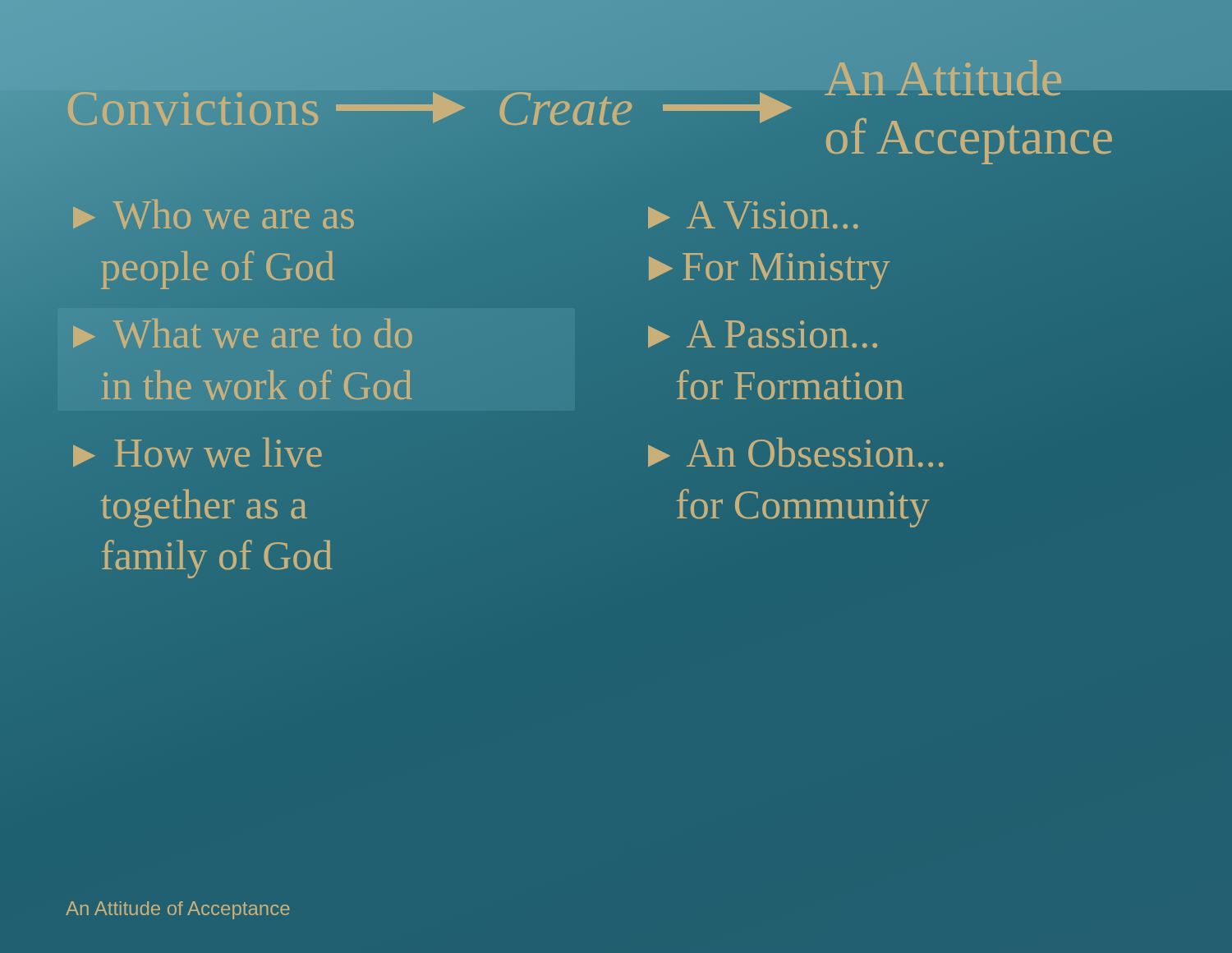
Task: Select the list item containing "► A Passion... for Formation"
Action: click(773, 359)
